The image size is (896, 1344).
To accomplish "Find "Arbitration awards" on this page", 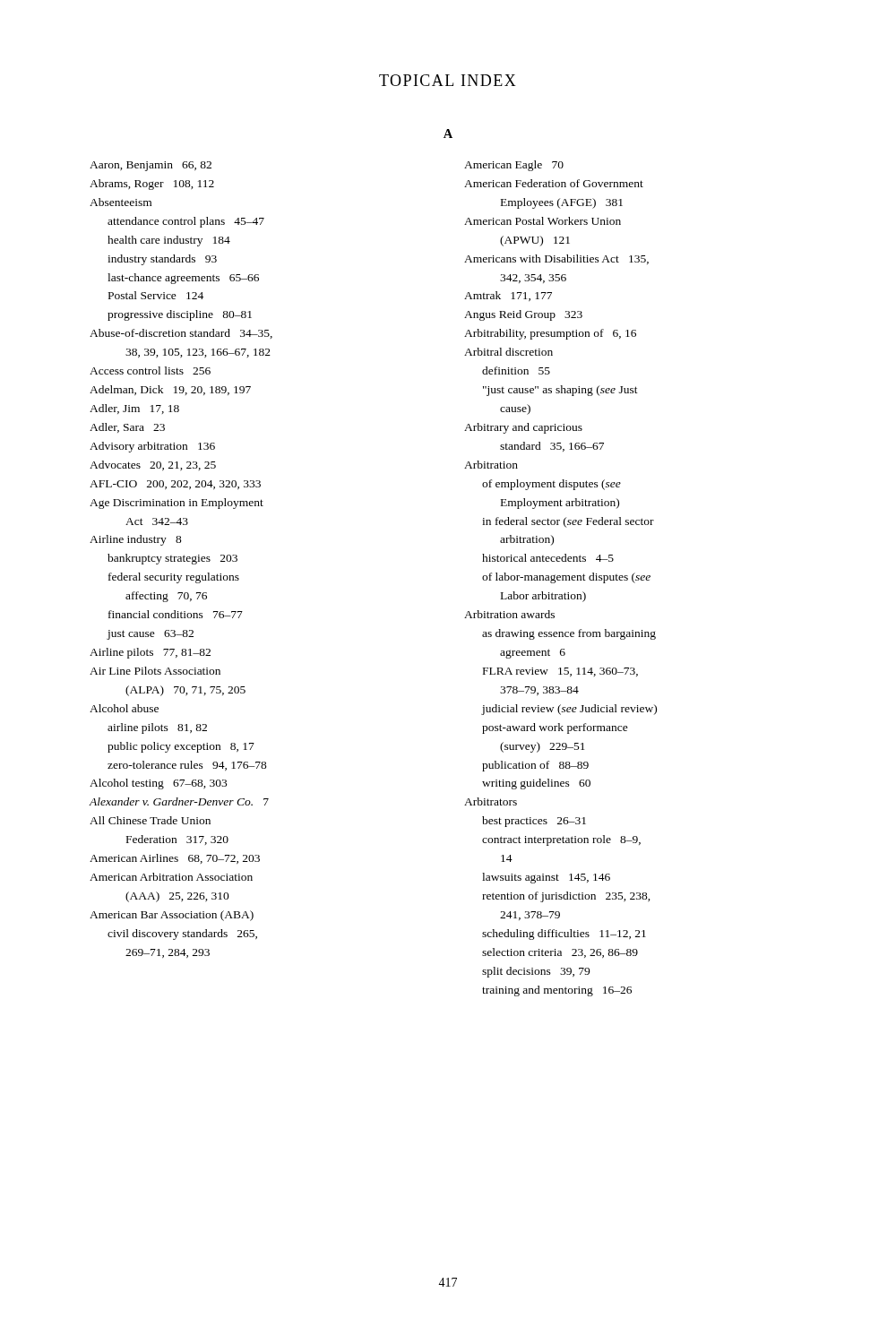I will pos(510,614).
